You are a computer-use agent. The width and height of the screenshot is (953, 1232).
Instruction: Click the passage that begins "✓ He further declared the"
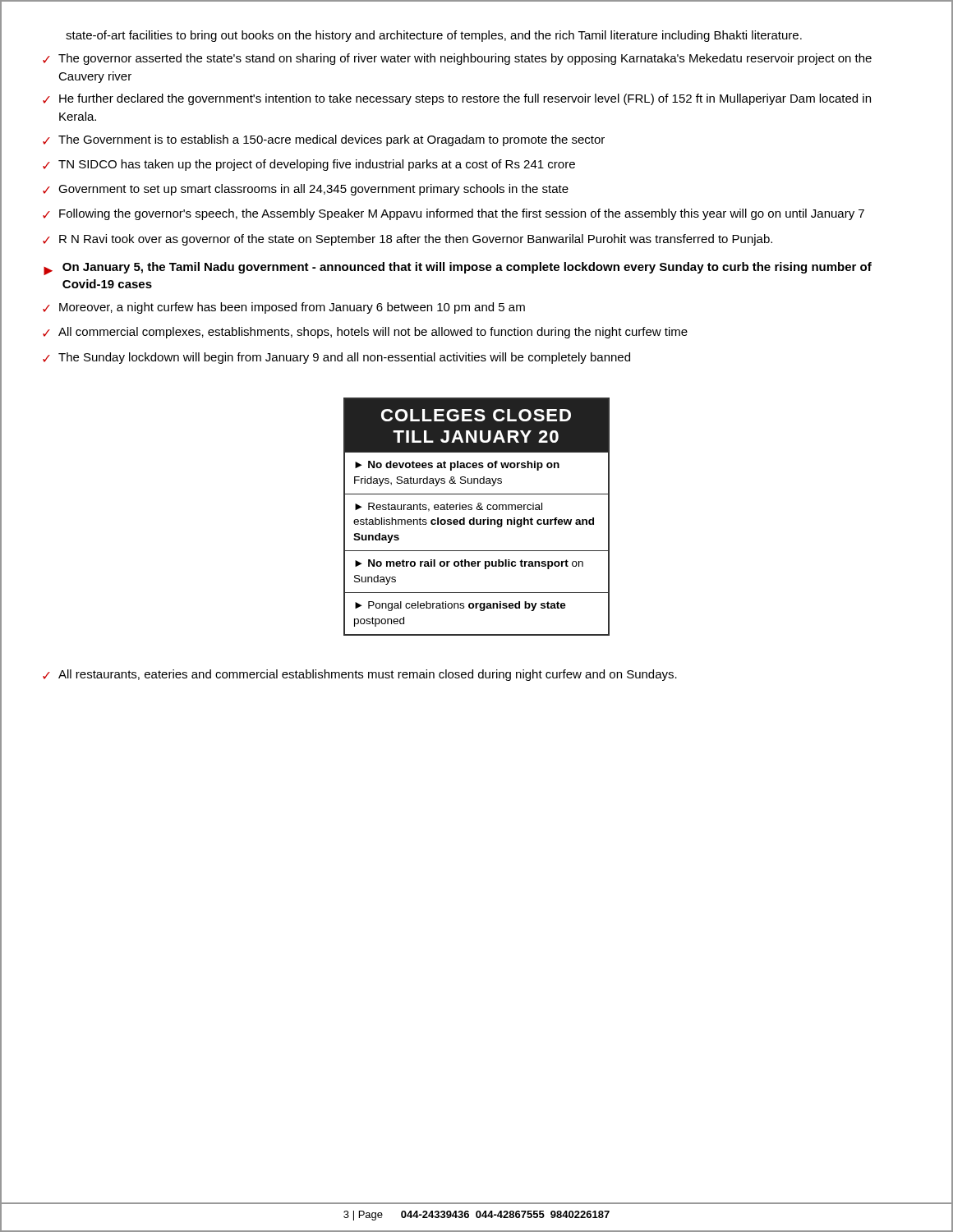[476, 108]
